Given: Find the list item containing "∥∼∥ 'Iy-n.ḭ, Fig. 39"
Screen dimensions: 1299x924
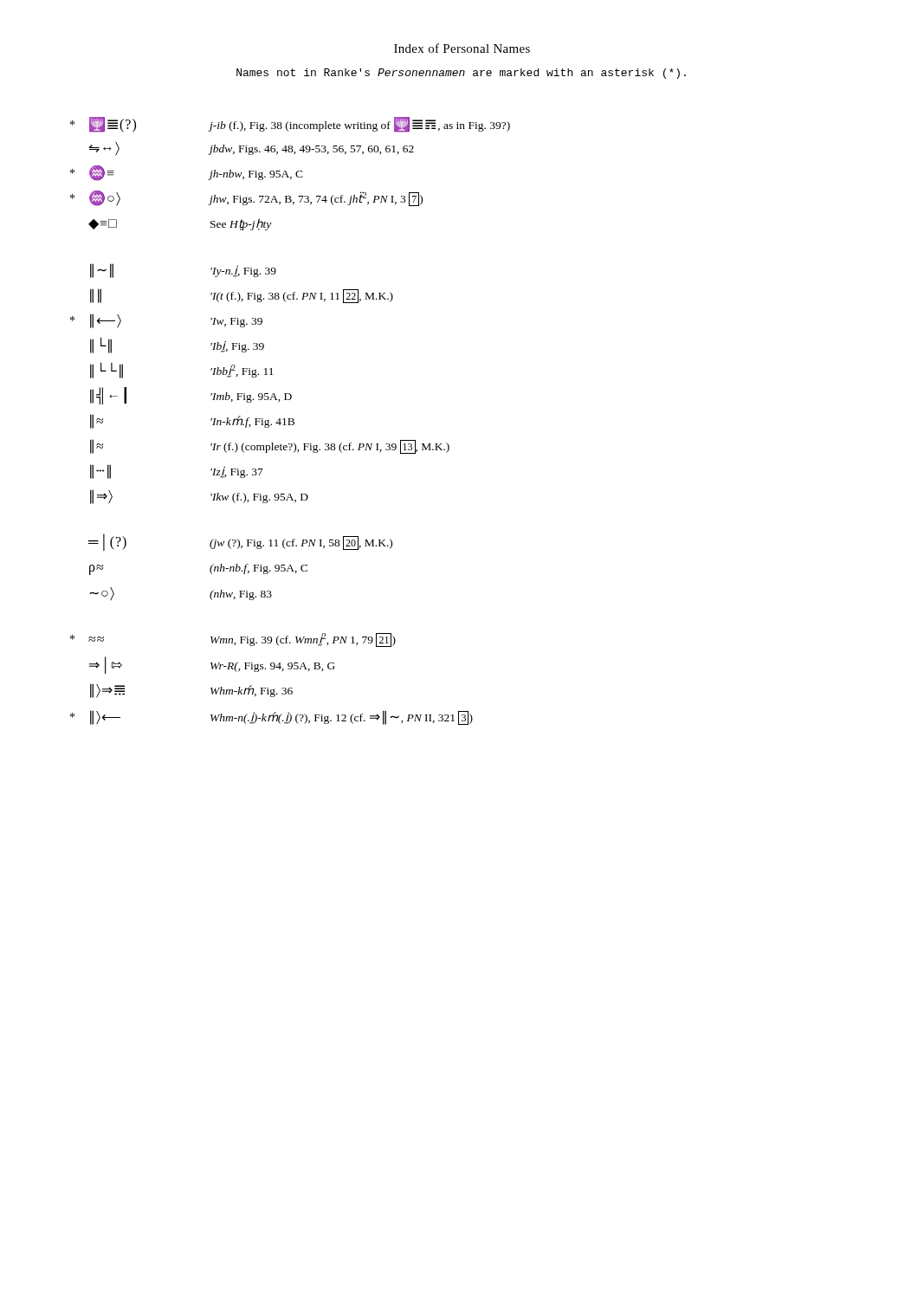Looking at the screenshot, I should coord(91,271).
